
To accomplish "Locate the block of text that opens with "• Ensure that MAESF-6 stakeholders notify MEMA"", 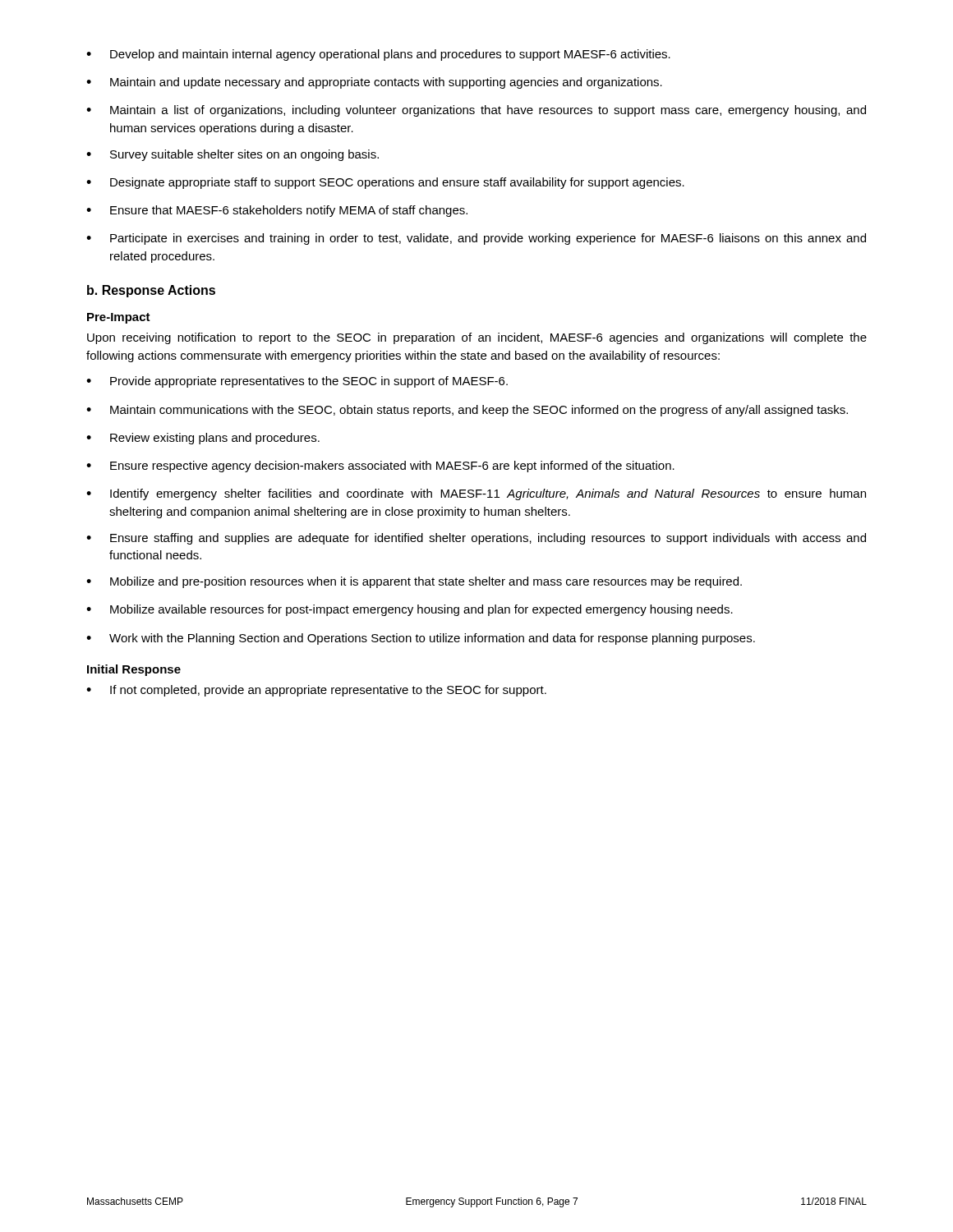I will pos(476,211).
